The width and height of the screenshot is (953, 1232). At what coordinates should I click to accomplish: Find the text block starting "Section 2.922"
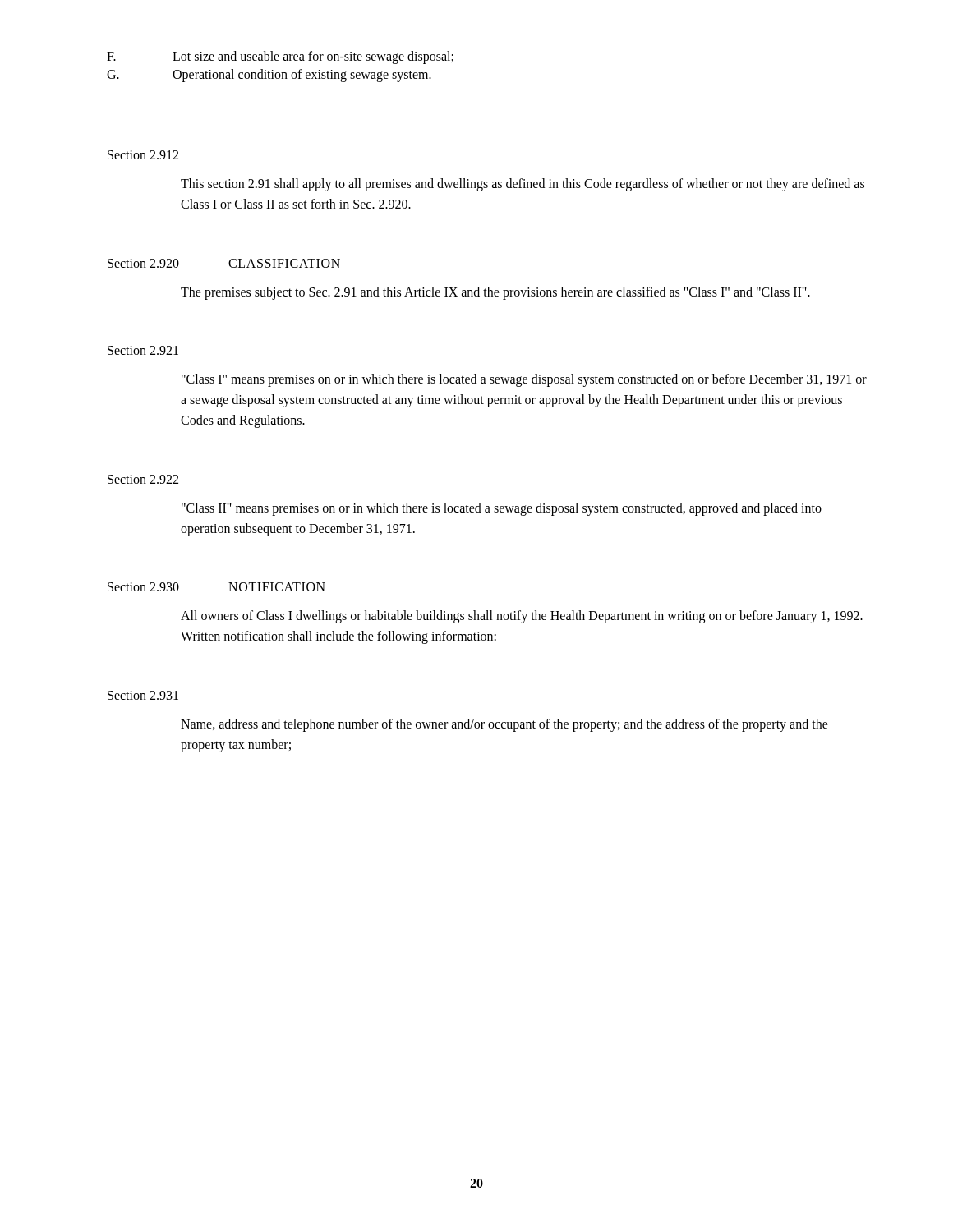point(143,479)
